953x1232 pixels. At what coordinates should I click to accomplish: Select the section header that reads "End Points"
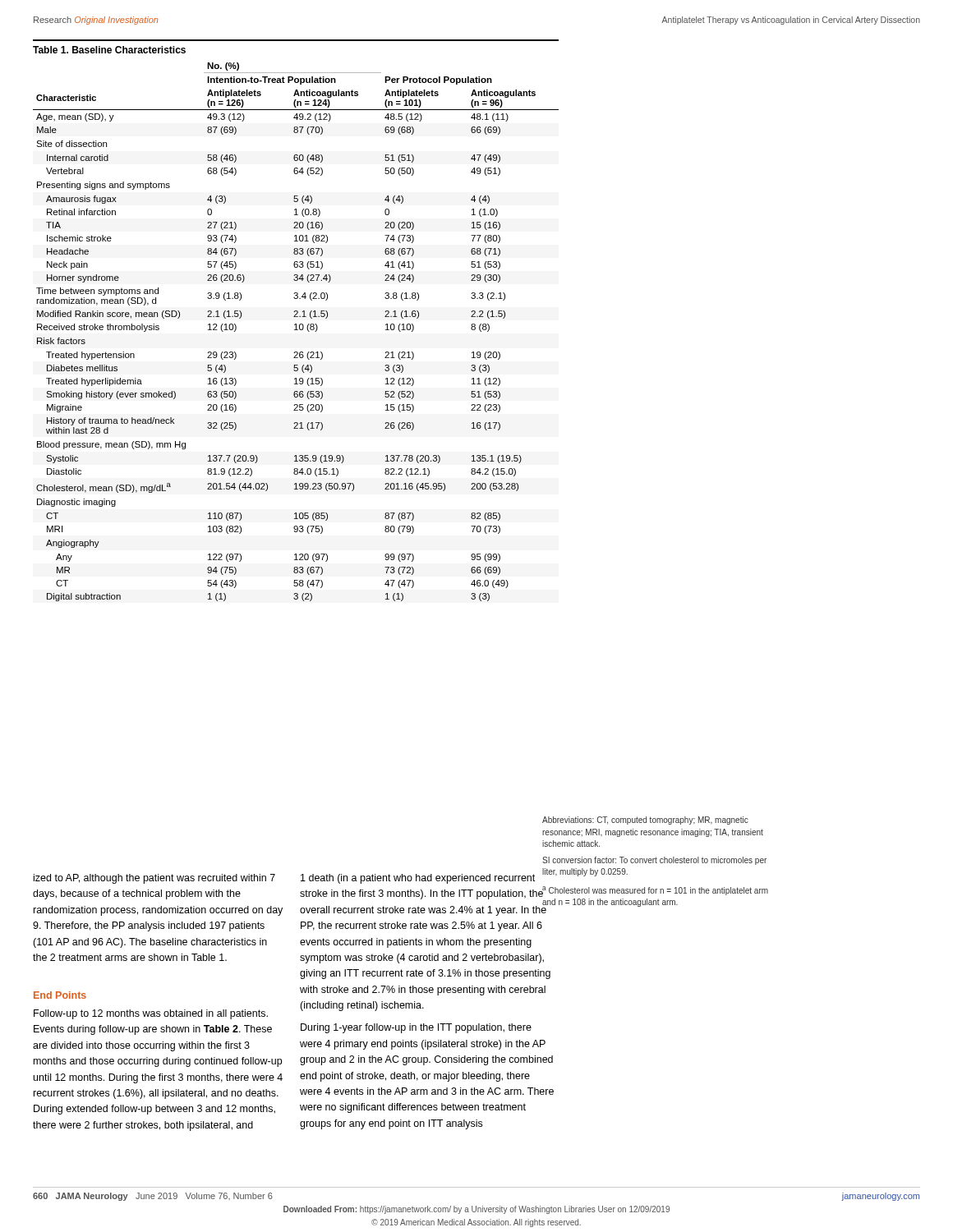[60, 995]
